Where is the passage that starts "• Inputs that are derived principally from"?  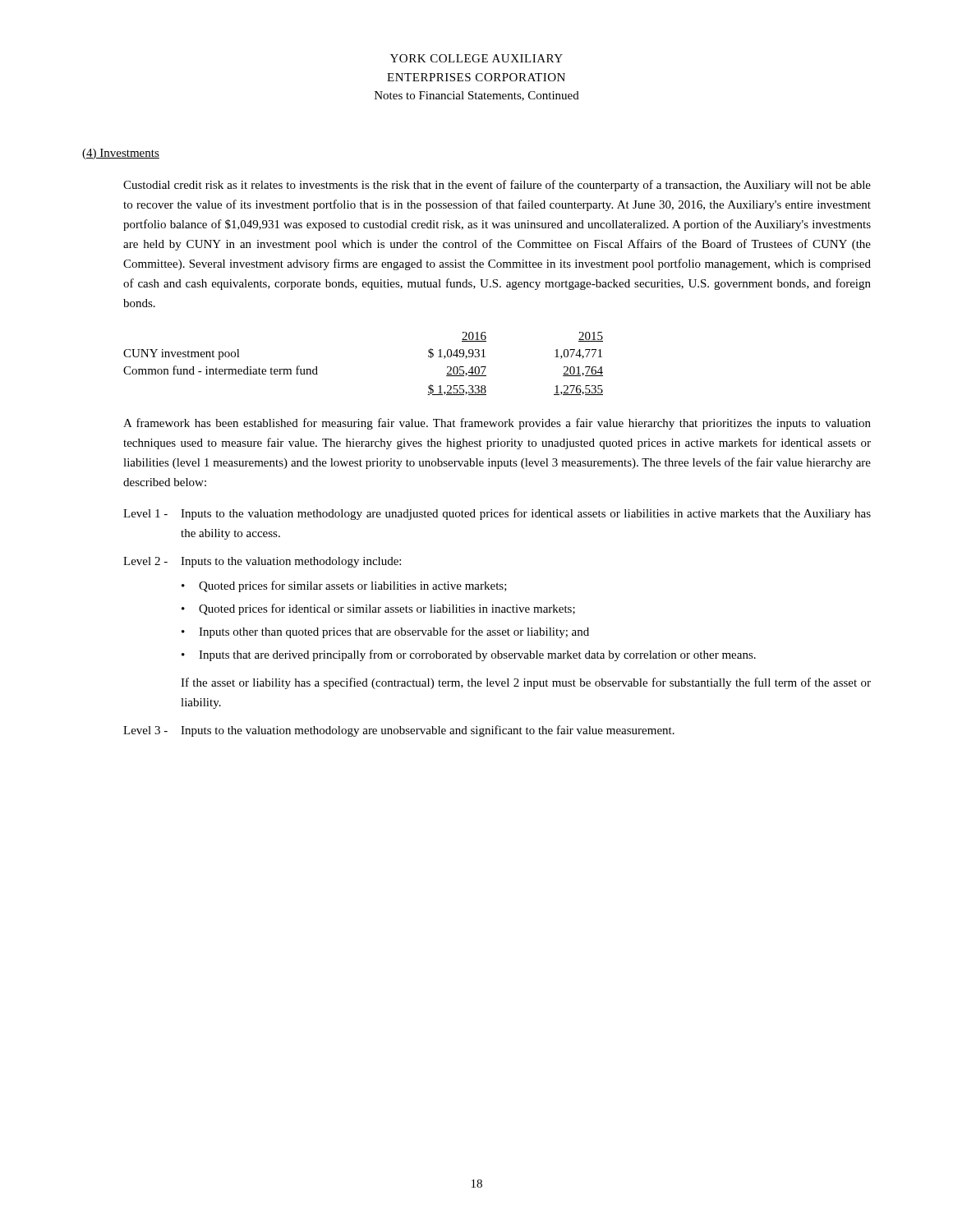526,654
